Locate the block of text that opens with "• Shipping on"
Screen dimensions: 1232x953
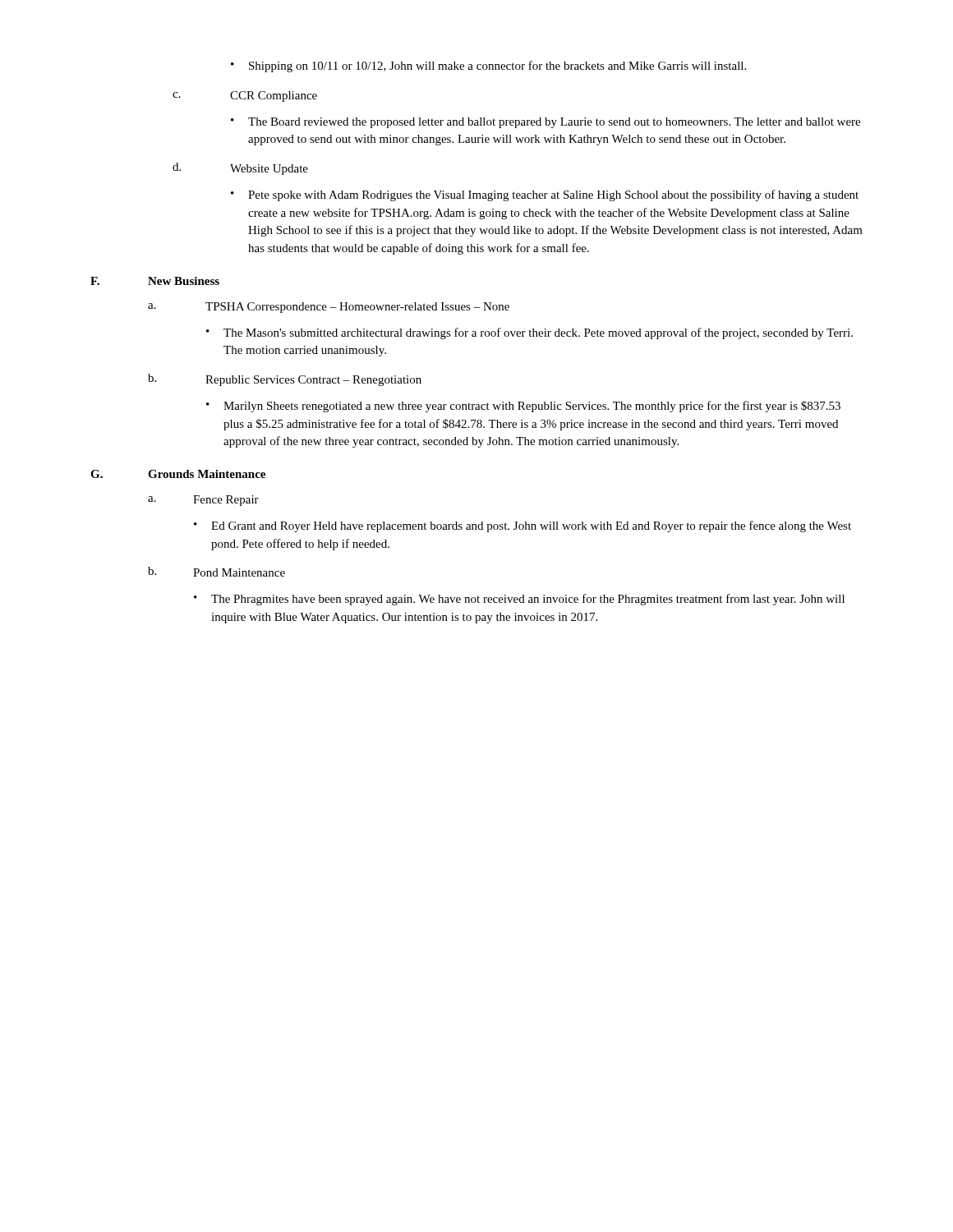[546, 66]
